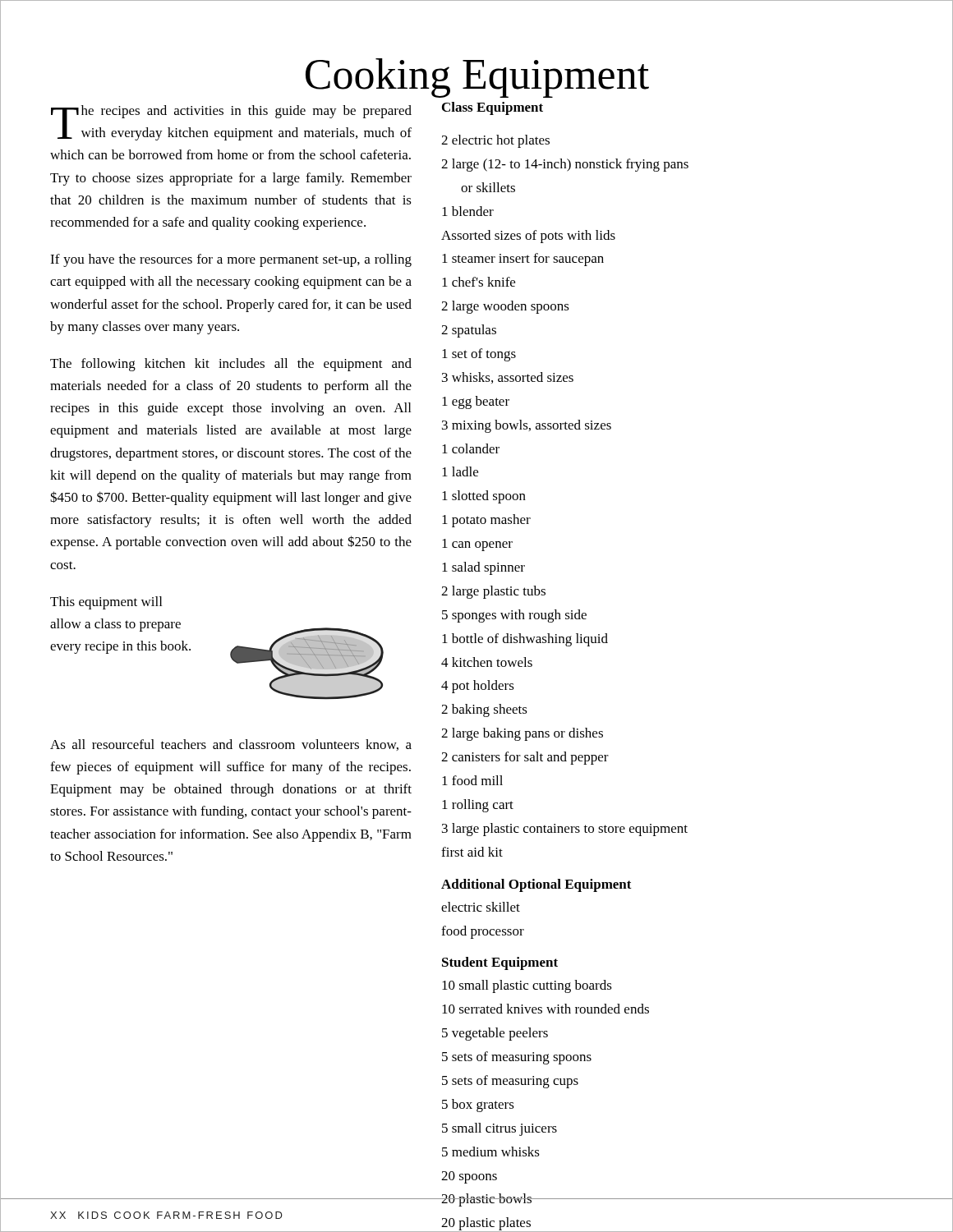Click on the list item containing "1 can opener"

(477, 543)
